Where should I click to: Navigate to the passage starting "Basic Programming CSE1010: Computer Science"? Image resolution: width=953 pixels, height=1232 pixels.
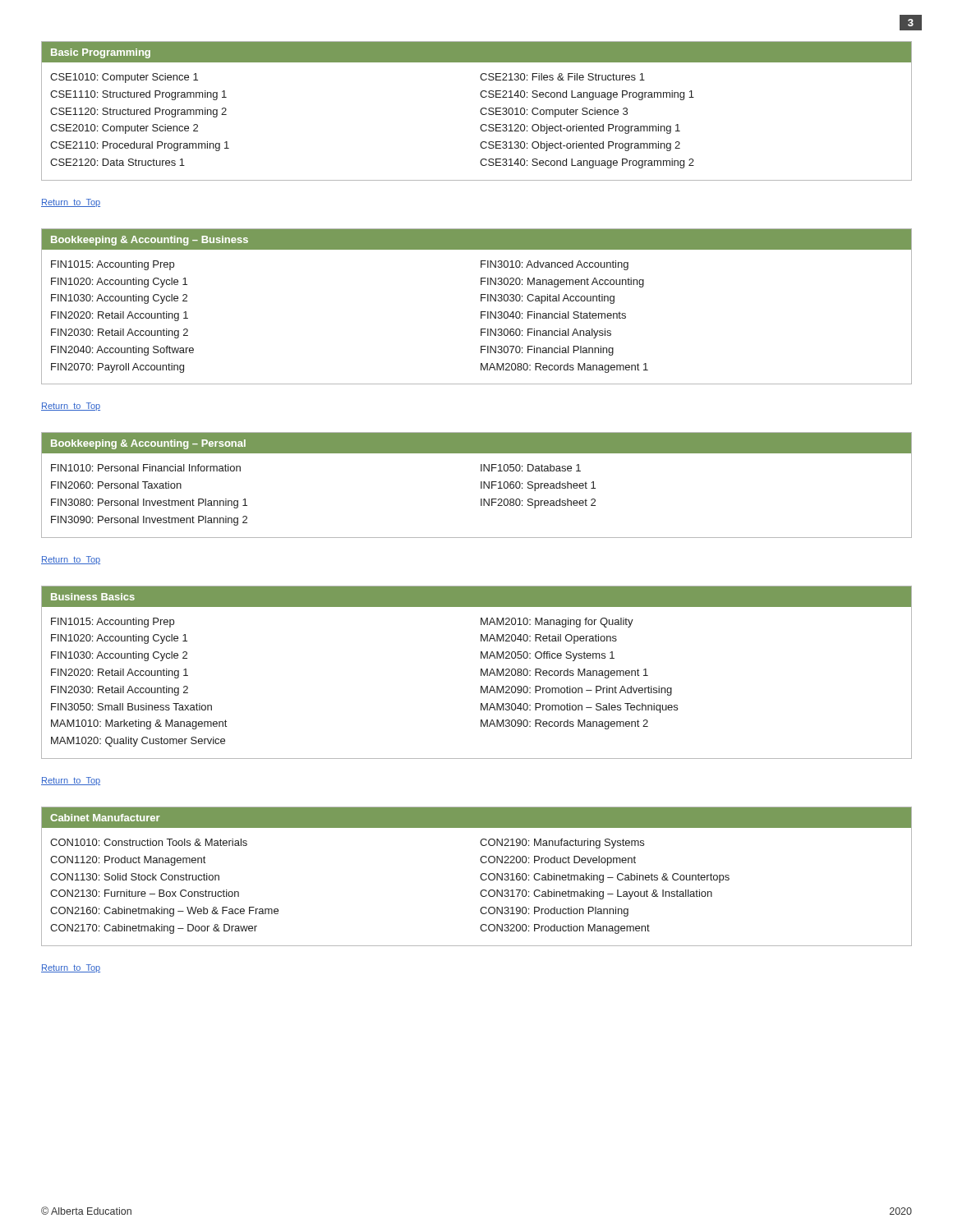coord(476,111)
